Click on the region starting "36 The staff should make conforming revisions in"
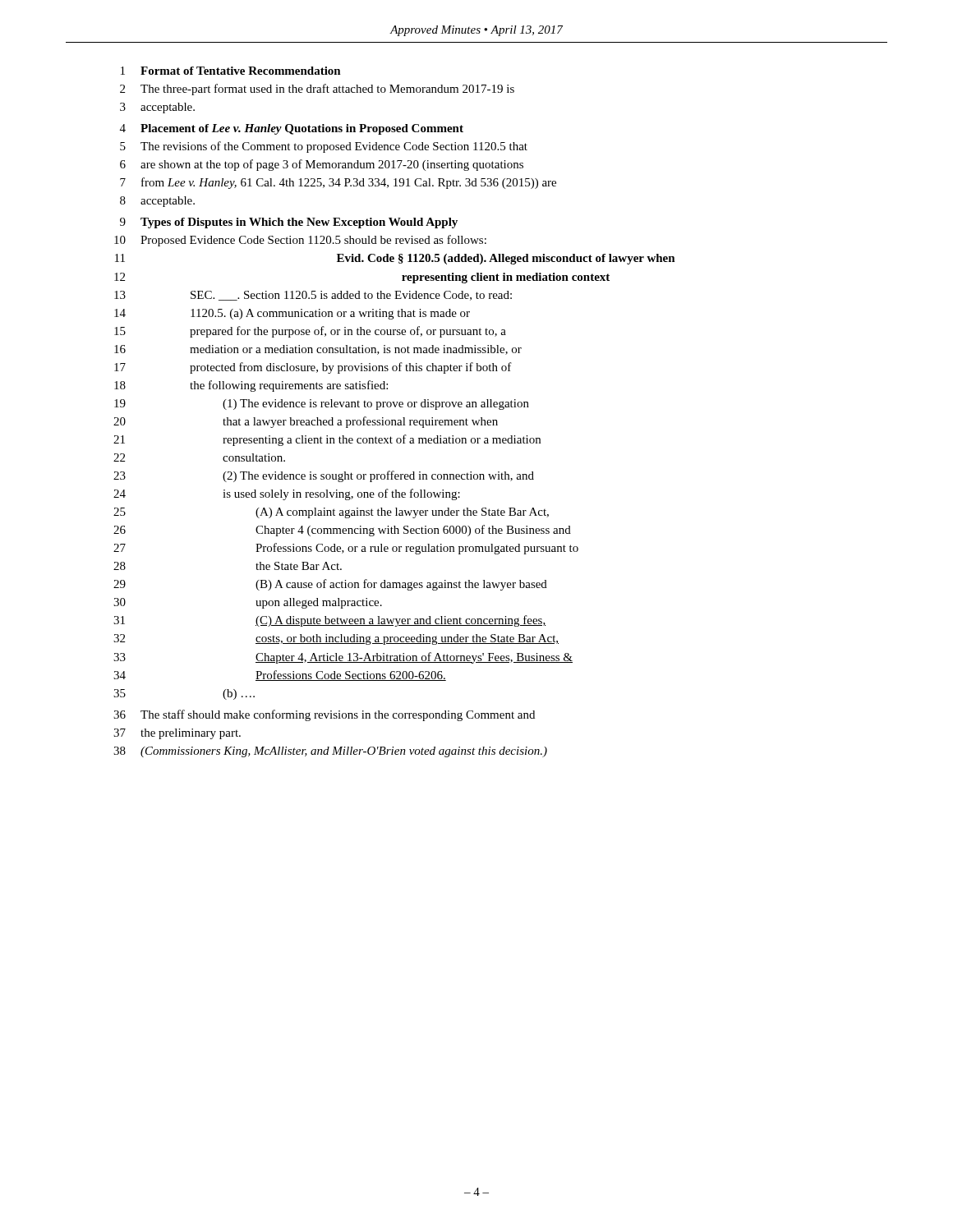The width and height of the screenshot is (953, 1232). pyautogui.click(x=483, y=723)
